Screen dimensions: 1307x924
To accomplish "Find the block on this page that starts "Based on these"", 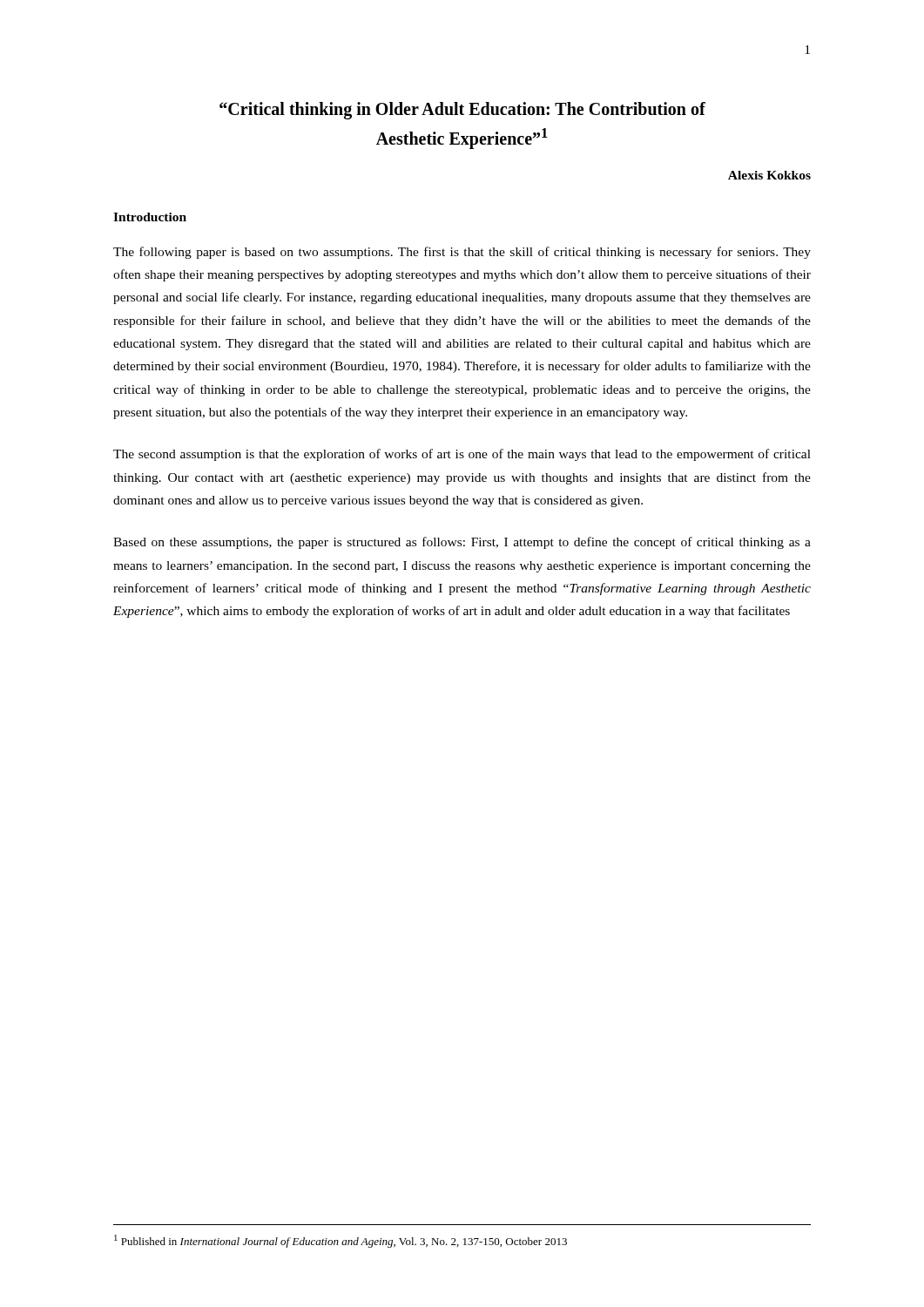I will pyautogui.click(x=462, y=576).
